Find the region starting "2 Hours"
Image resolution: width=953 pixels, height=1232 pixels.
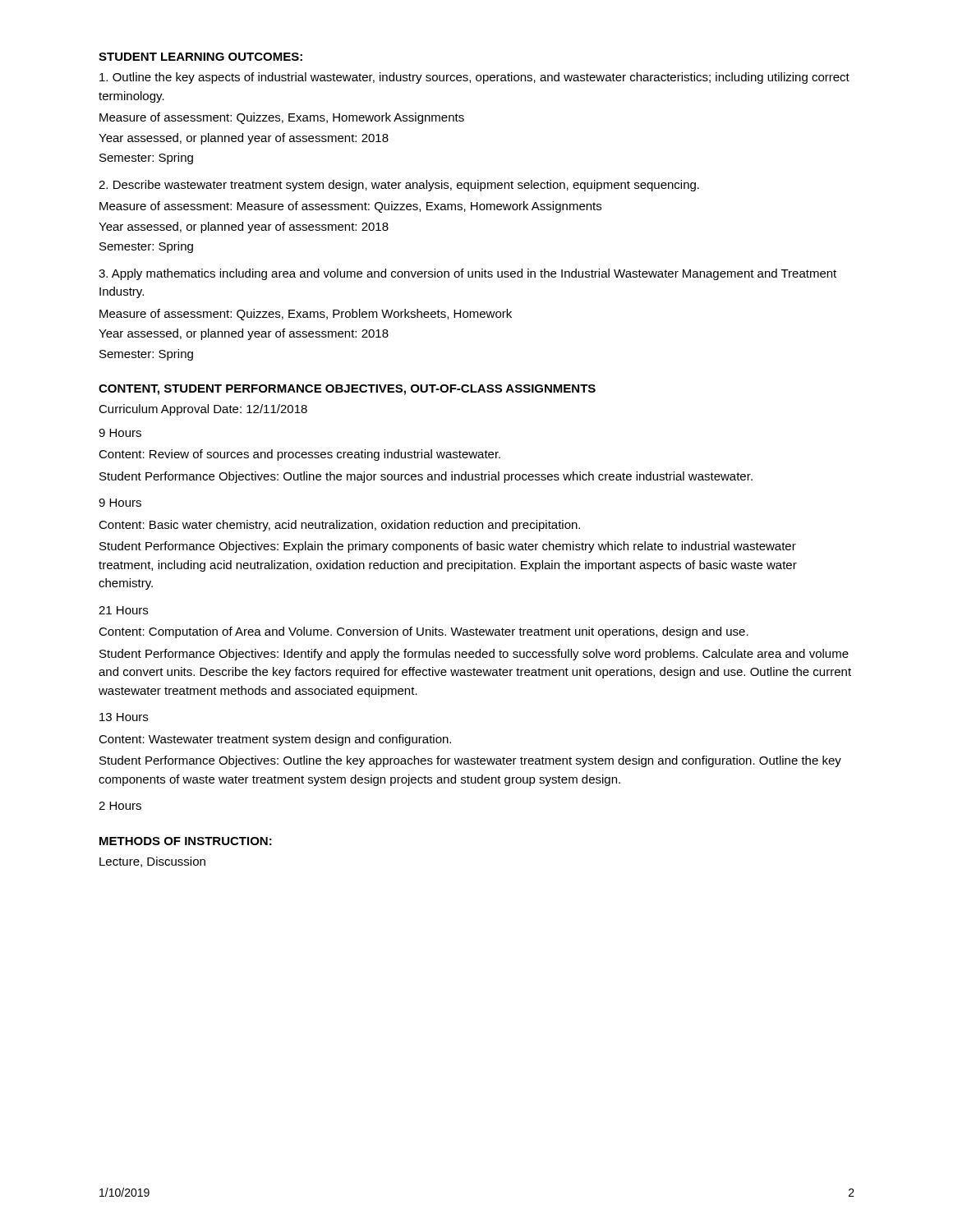tap(120, 805)
